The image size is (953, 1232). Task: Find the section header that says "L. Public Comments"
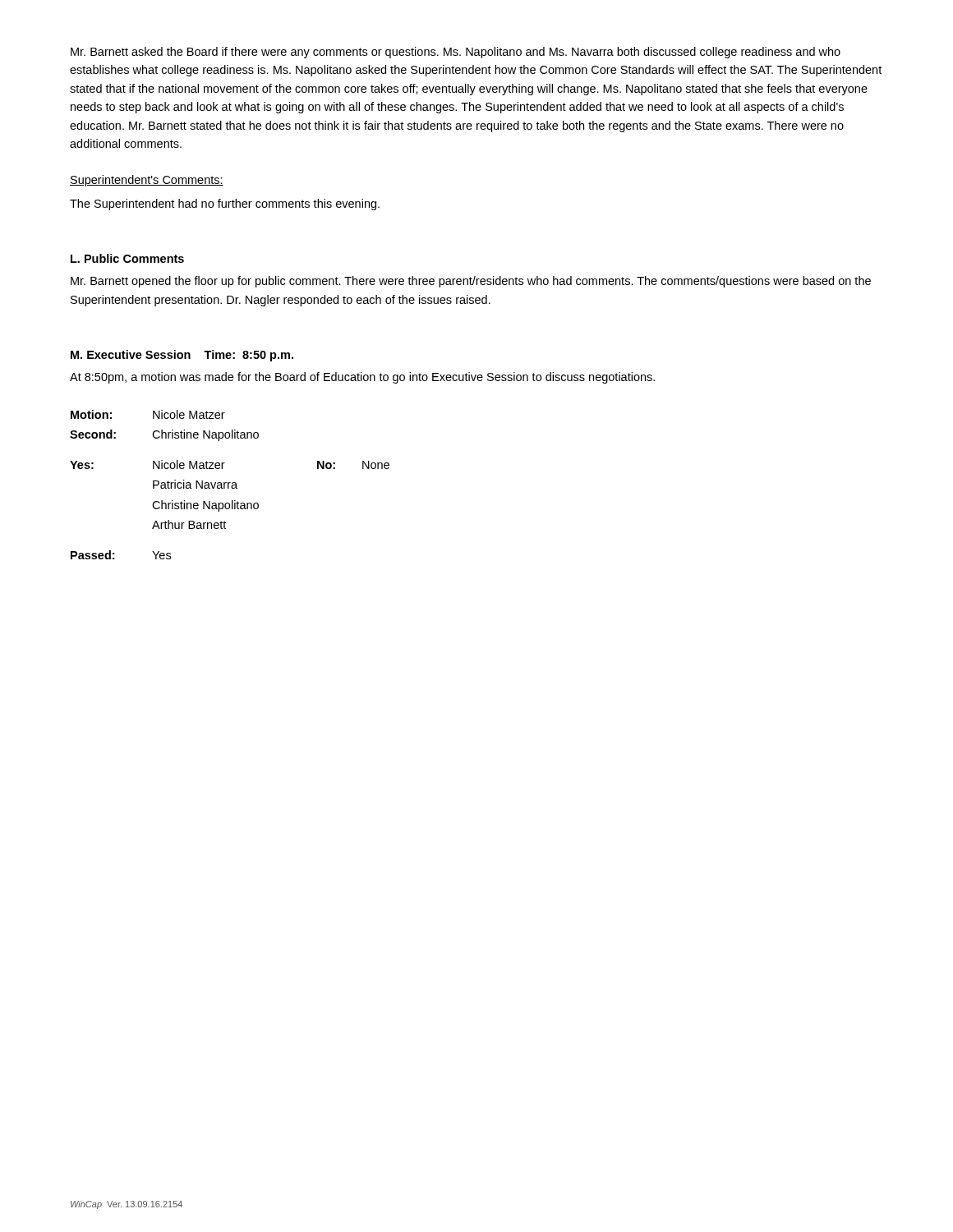[127, 259]
